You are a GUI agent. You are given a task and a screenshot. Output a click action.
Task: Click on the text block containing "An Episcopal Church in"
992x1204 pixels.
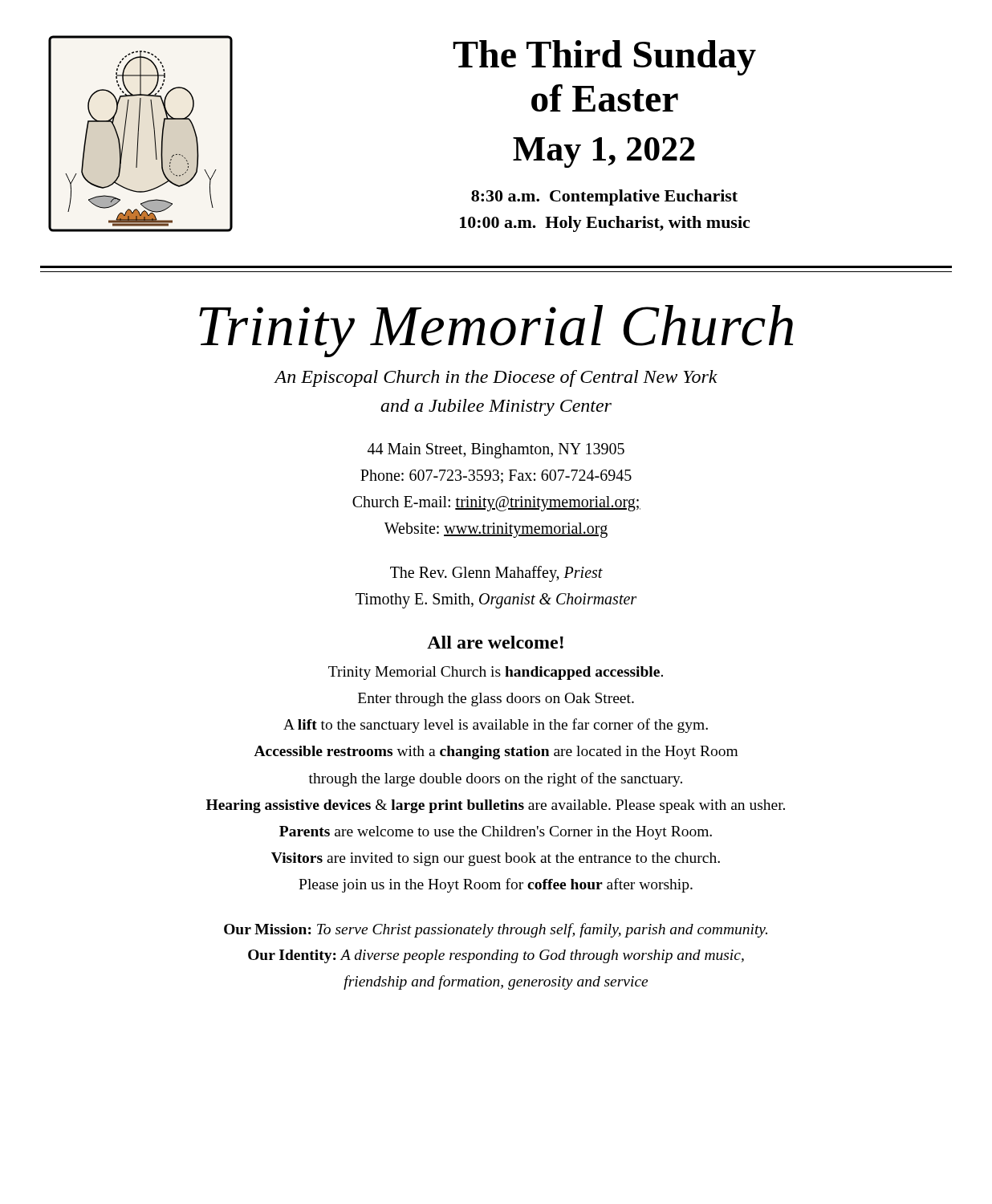(496, 391)
